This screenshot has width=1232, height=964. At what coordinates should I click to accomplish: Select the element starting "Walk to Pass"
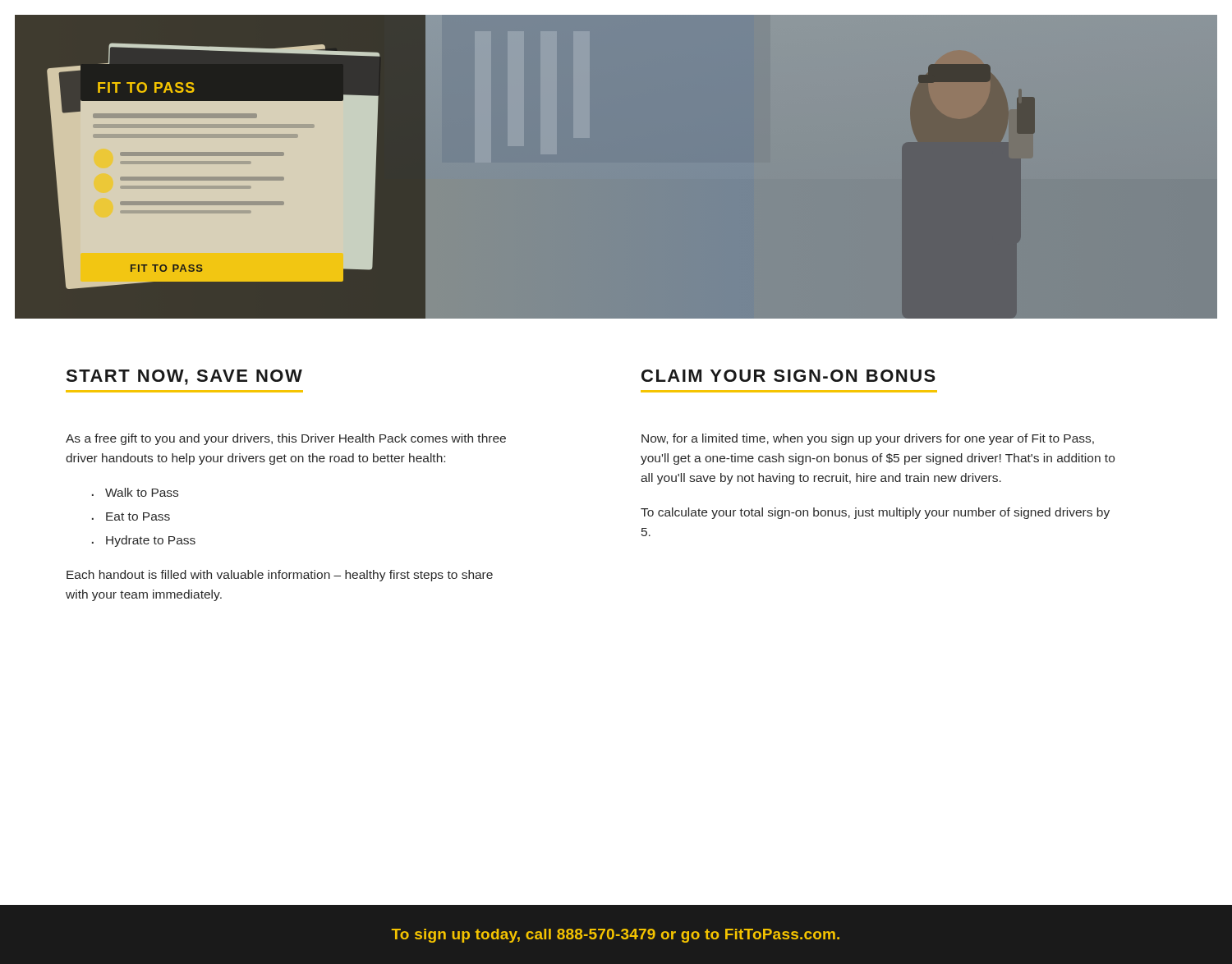142,492
